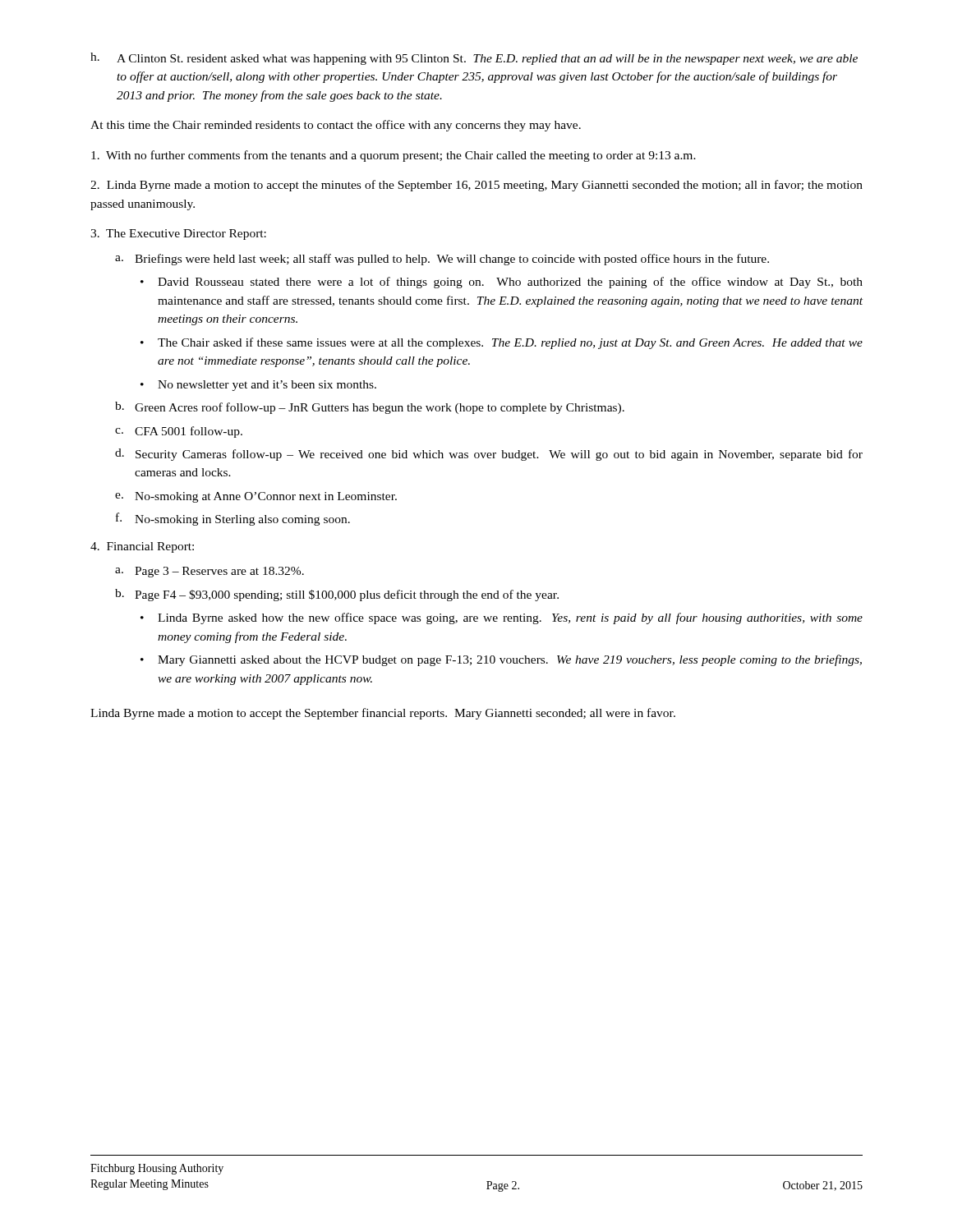Locate the element starting "With no further comments from the tenants"
Screen dimensions: 1232x953
[393, 155]
